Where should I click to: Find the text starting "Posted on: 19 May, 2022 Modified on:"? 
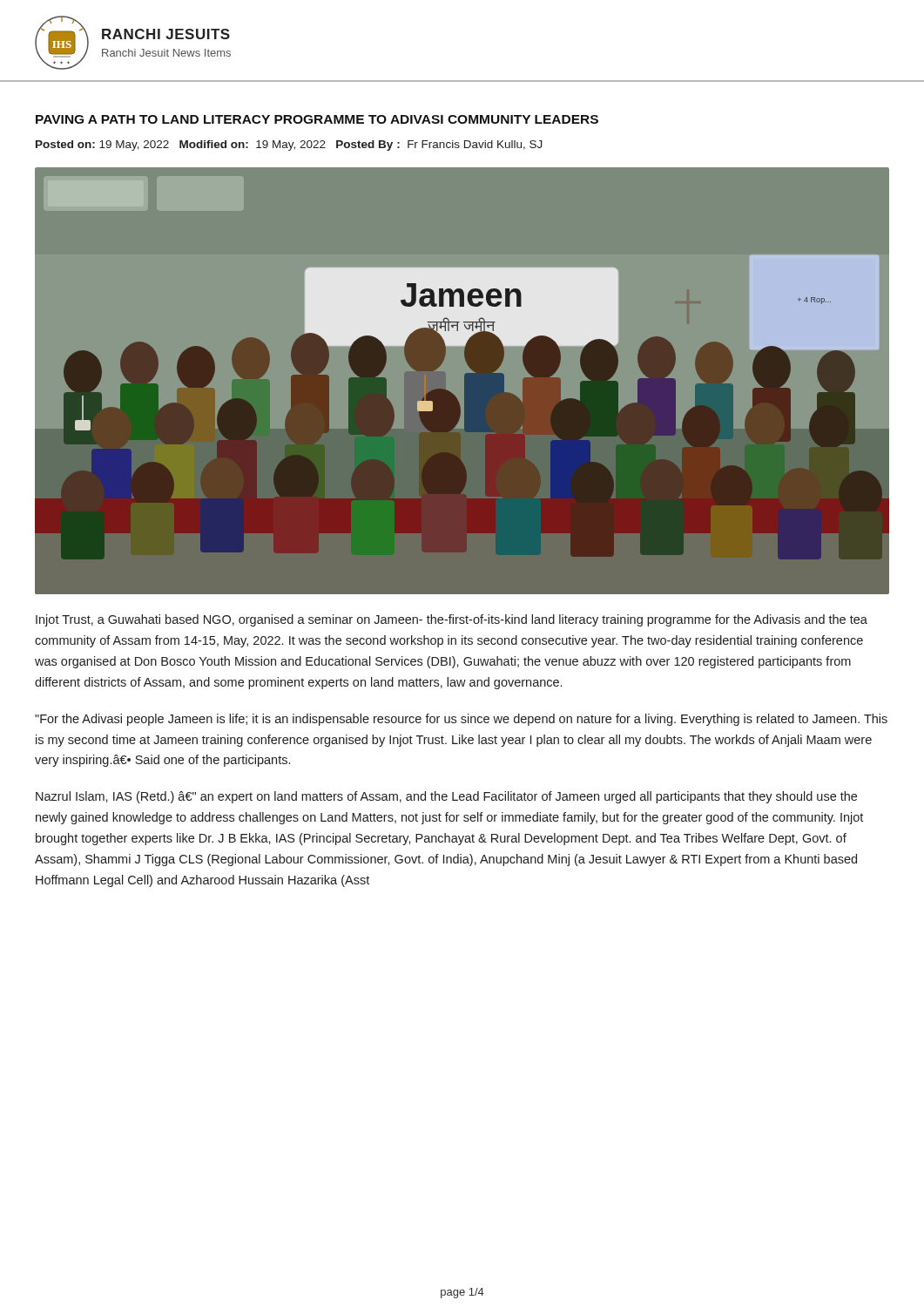289,144
